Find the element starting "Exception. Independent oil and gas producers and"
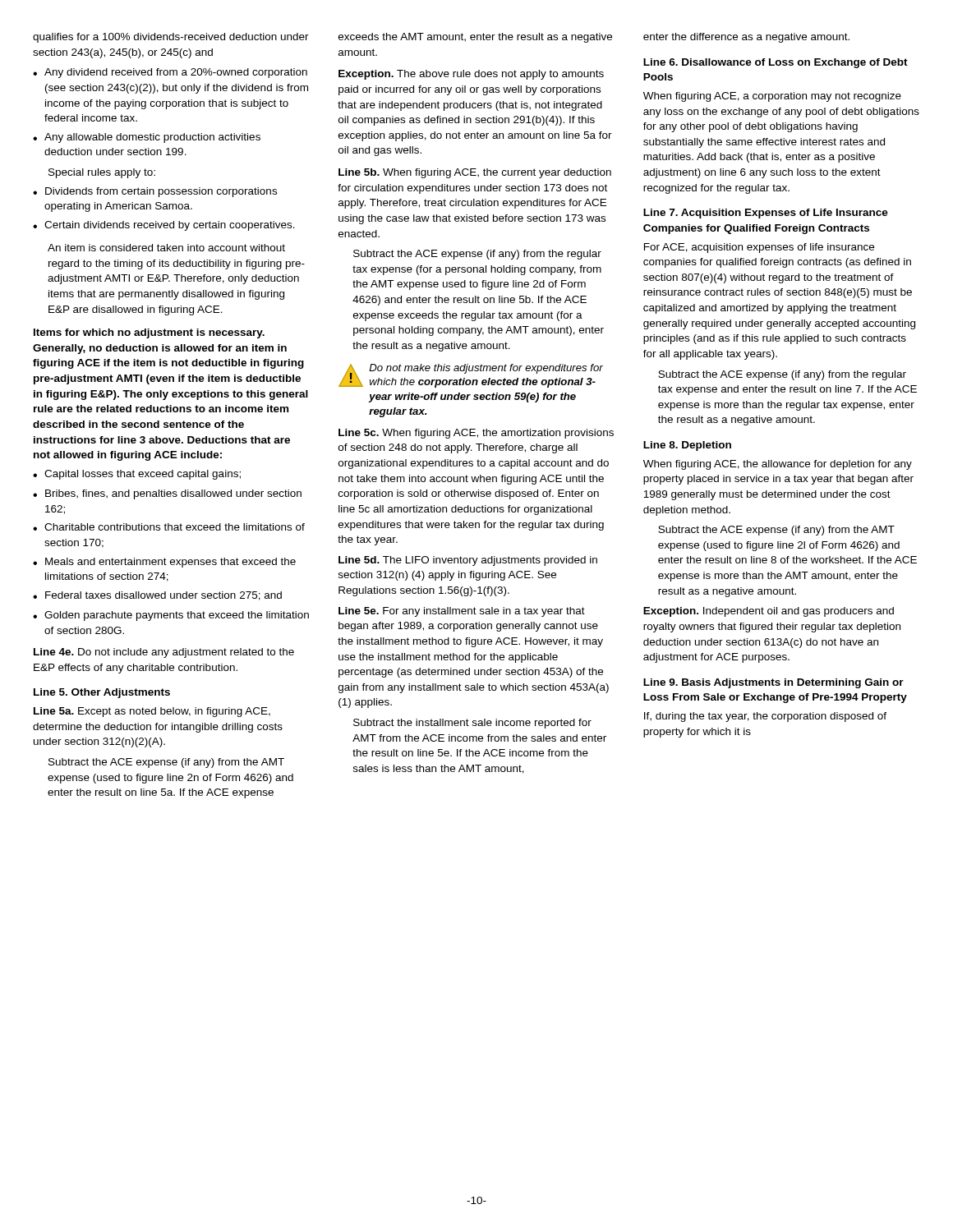The width and height of the screenshot is (953, 1232). [x=782, y=634]
